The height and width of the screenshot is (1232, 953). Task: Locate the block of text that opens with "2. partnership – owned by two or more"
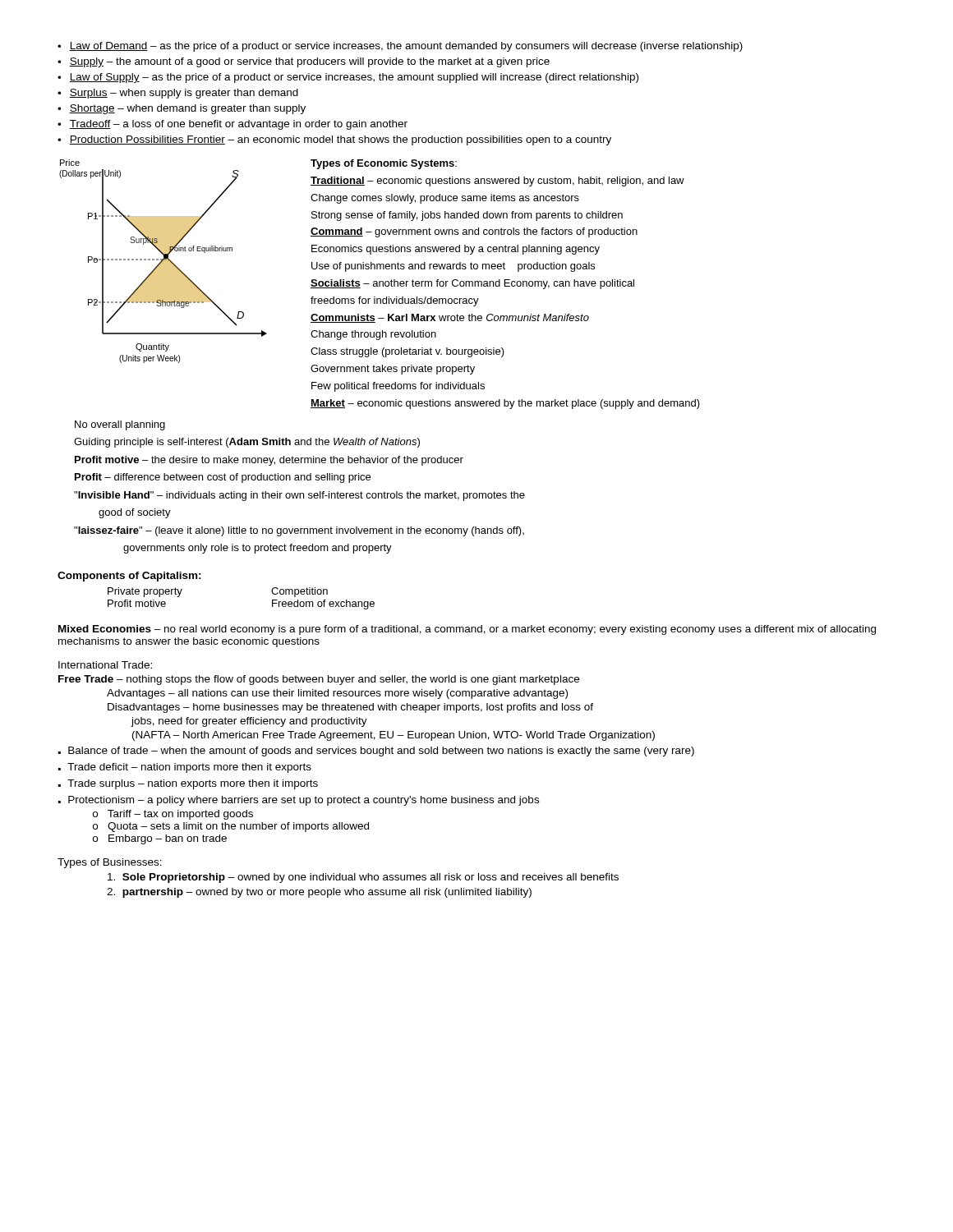click(x=319, y=891)
